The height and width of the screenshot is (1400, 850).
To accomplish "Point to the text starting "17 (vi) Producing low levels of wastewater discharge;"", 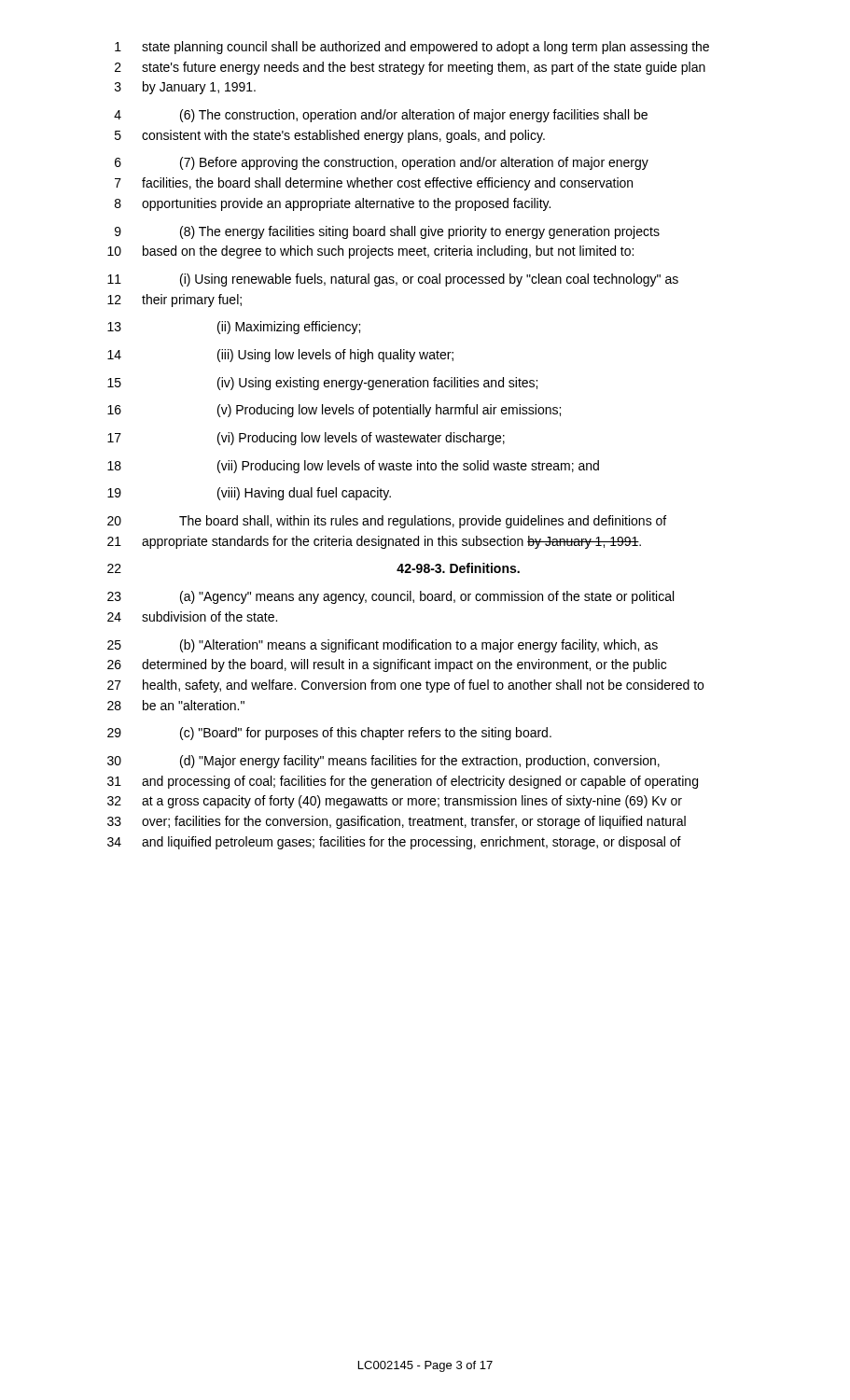I will [x=434, y=439].
